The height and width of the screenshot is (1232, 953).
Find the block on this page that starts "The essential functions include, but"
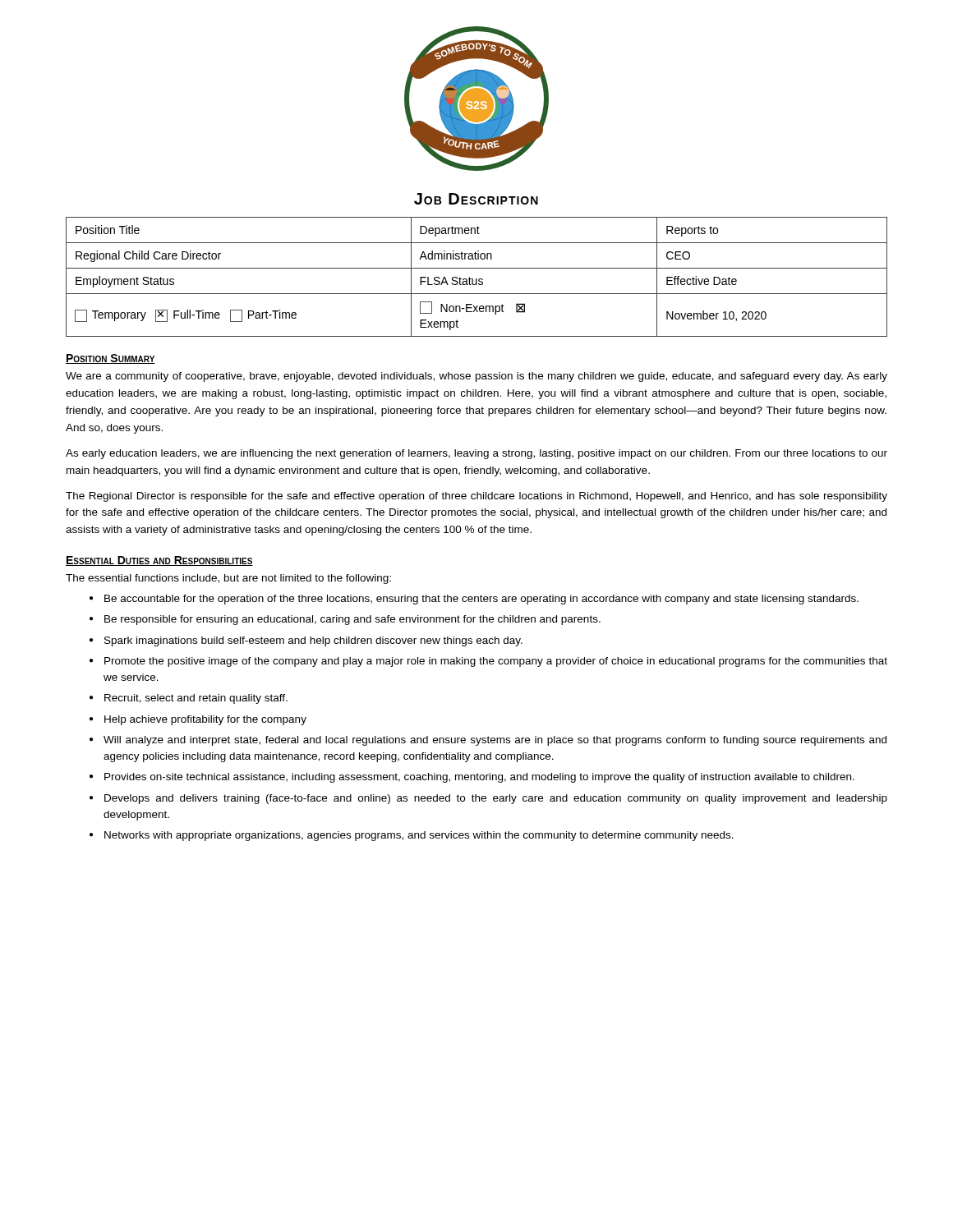[x=229, y=578]
